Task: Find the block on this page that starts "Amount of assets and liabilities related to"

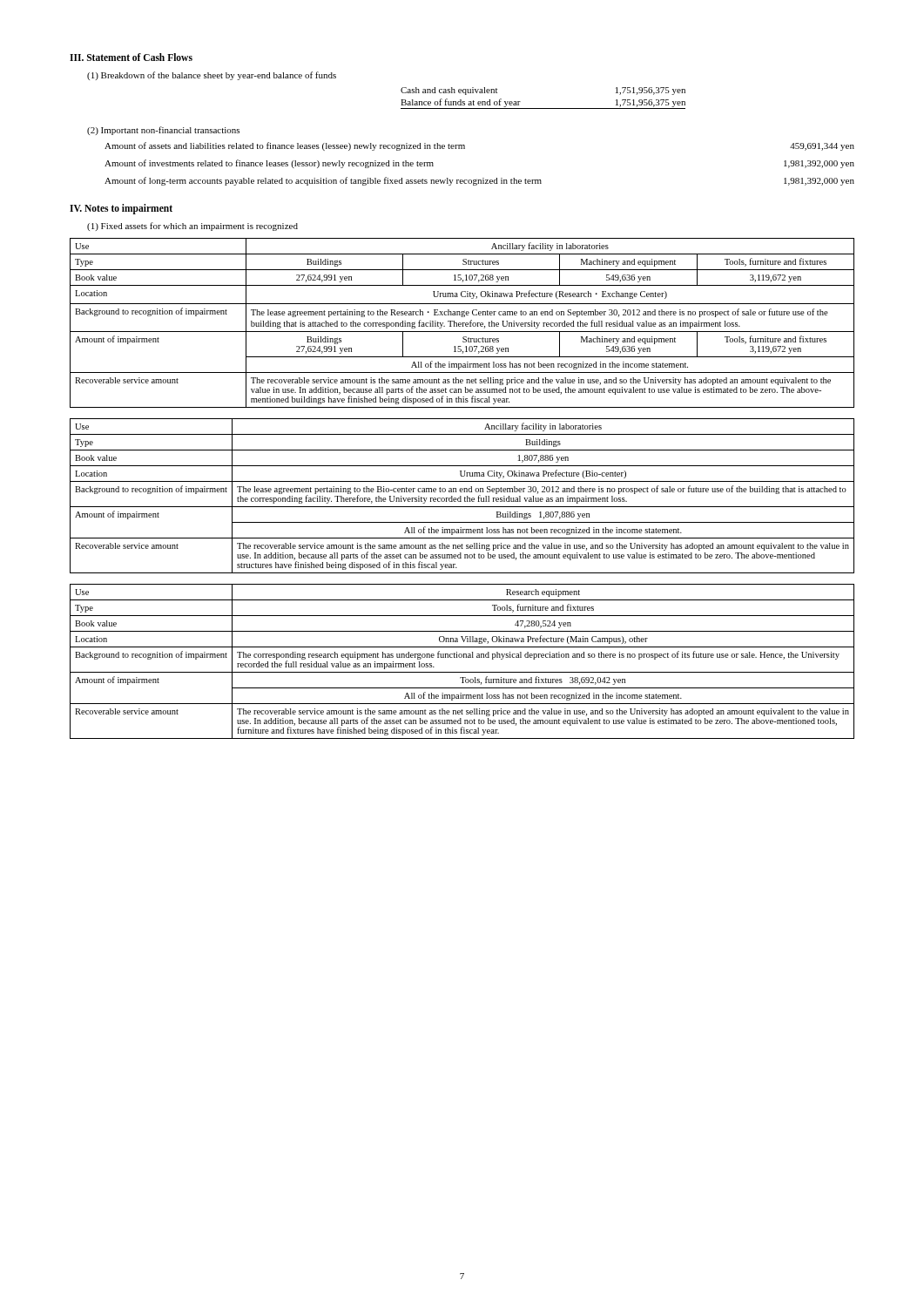Action: 285,146
